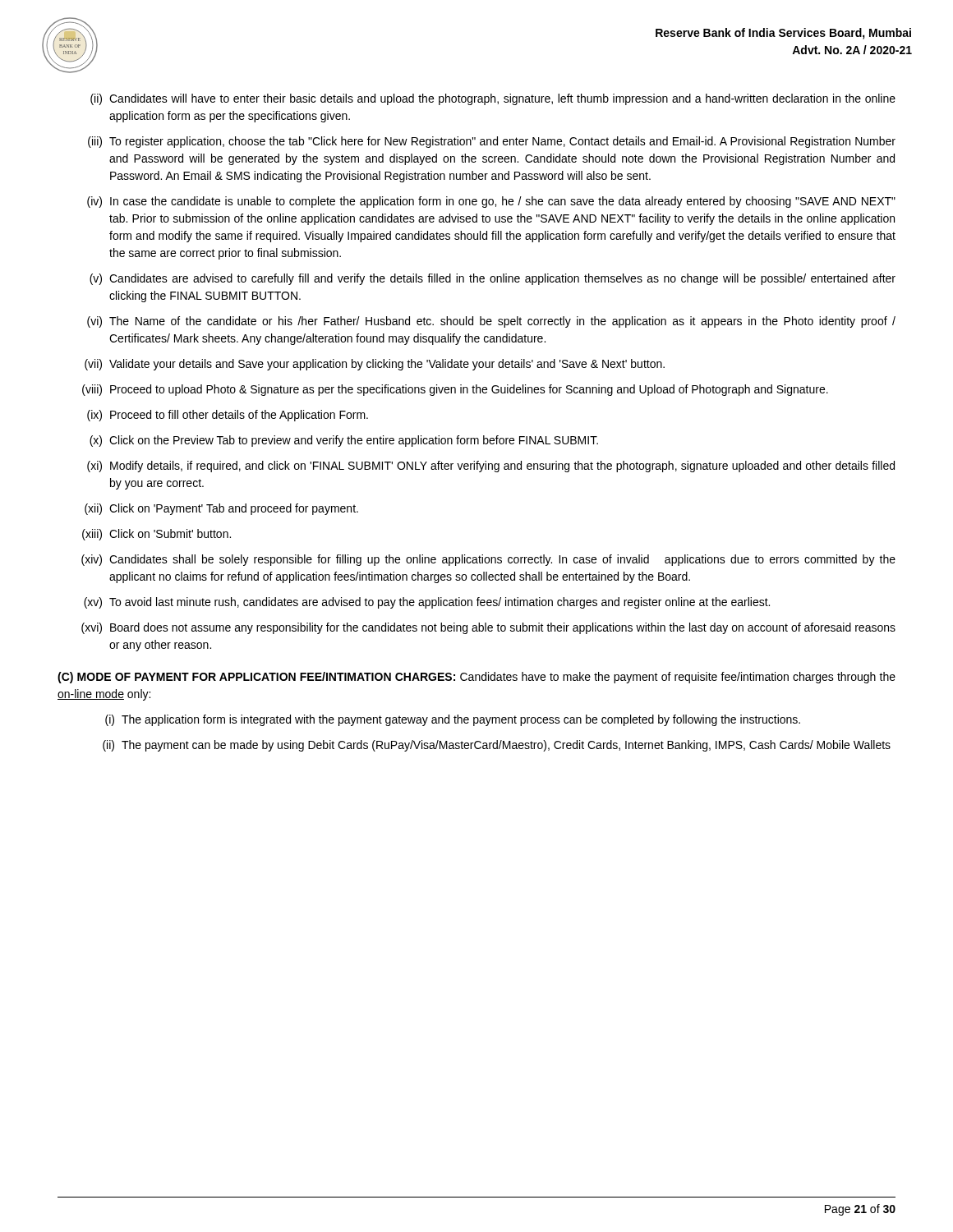Locate the text starting "(vii) Validate your details"

(x=476, y=364)
